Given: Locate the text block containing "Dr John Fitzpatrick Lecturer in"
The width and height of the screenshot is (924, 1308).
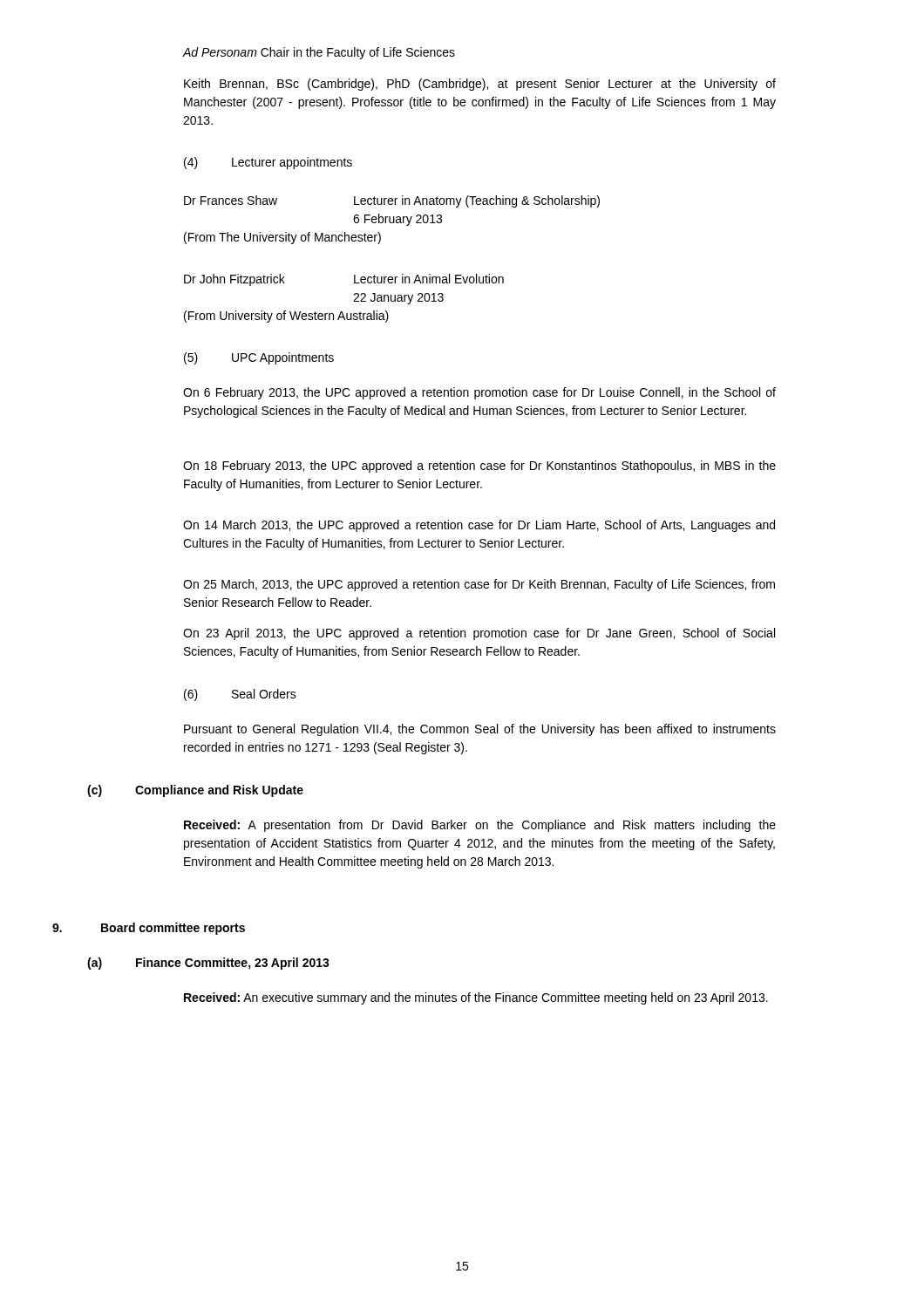Looking at the screenshot, I should [x=233, y=279].
